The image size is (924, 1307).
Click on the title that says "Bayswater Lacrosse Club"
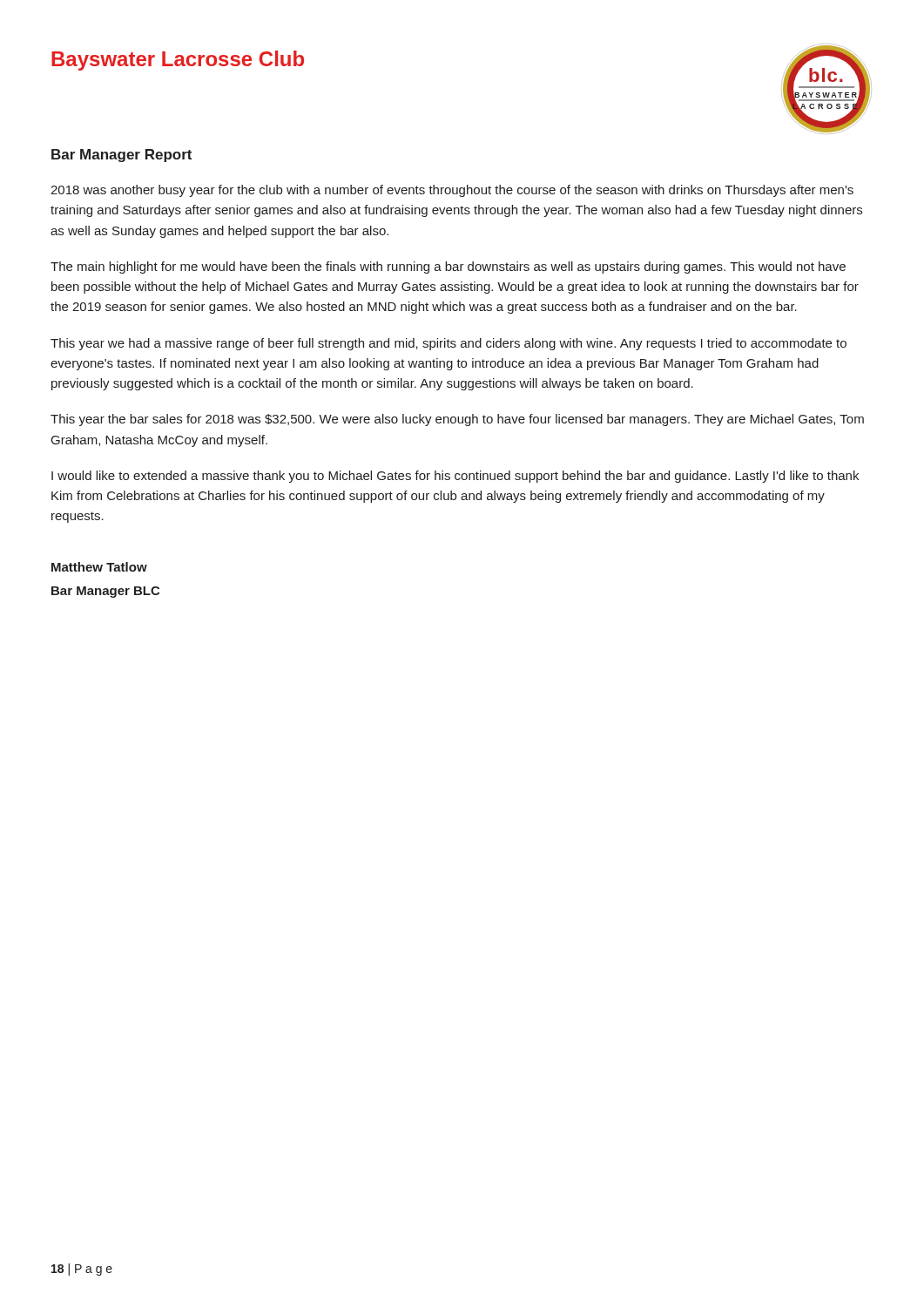coord(178,57)
